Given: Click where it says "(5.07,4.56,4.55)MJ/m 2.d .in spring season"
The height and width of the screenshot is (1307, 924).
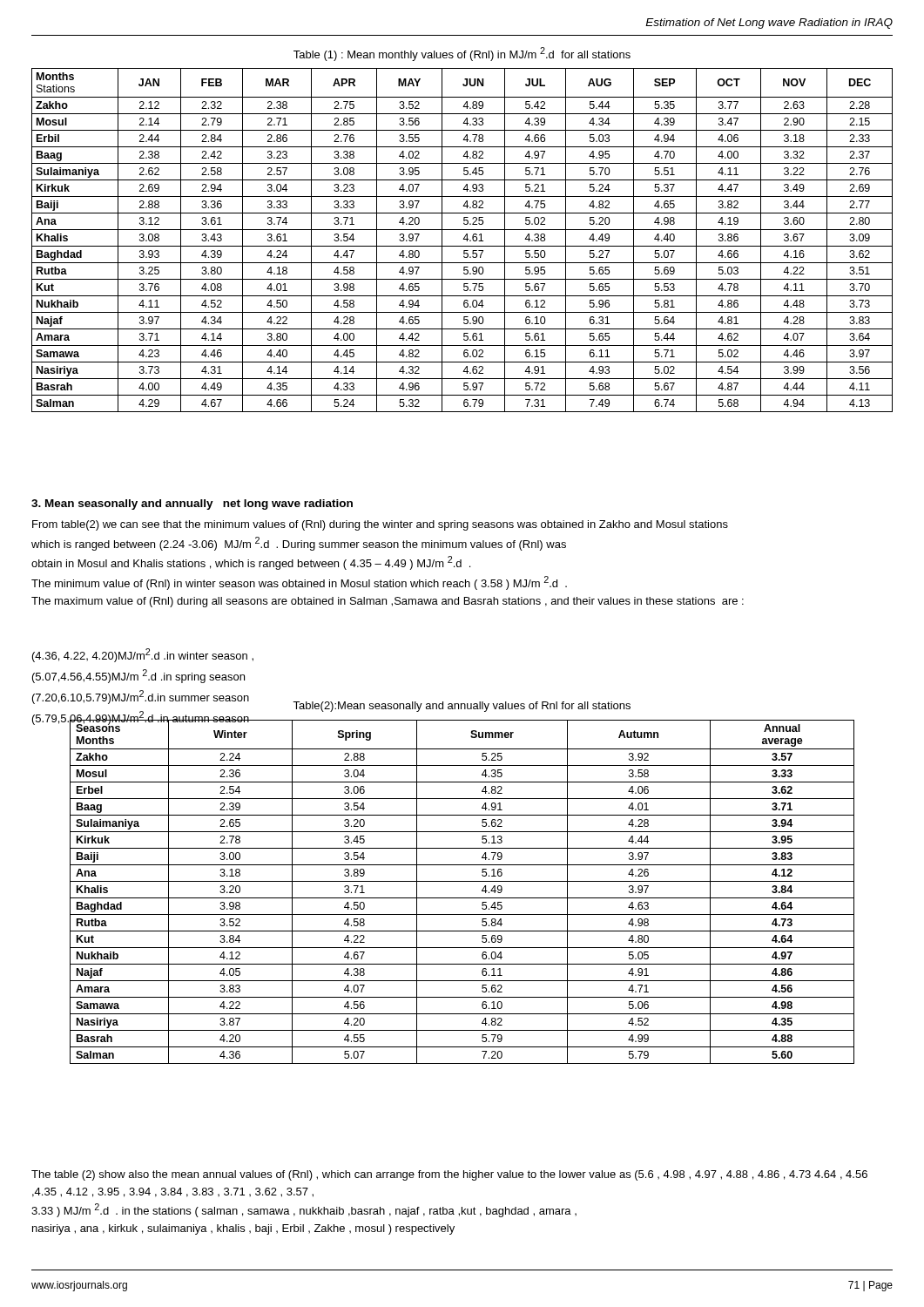Looking at the screenshot, I should pyautogui.click(x=138, y=676).
